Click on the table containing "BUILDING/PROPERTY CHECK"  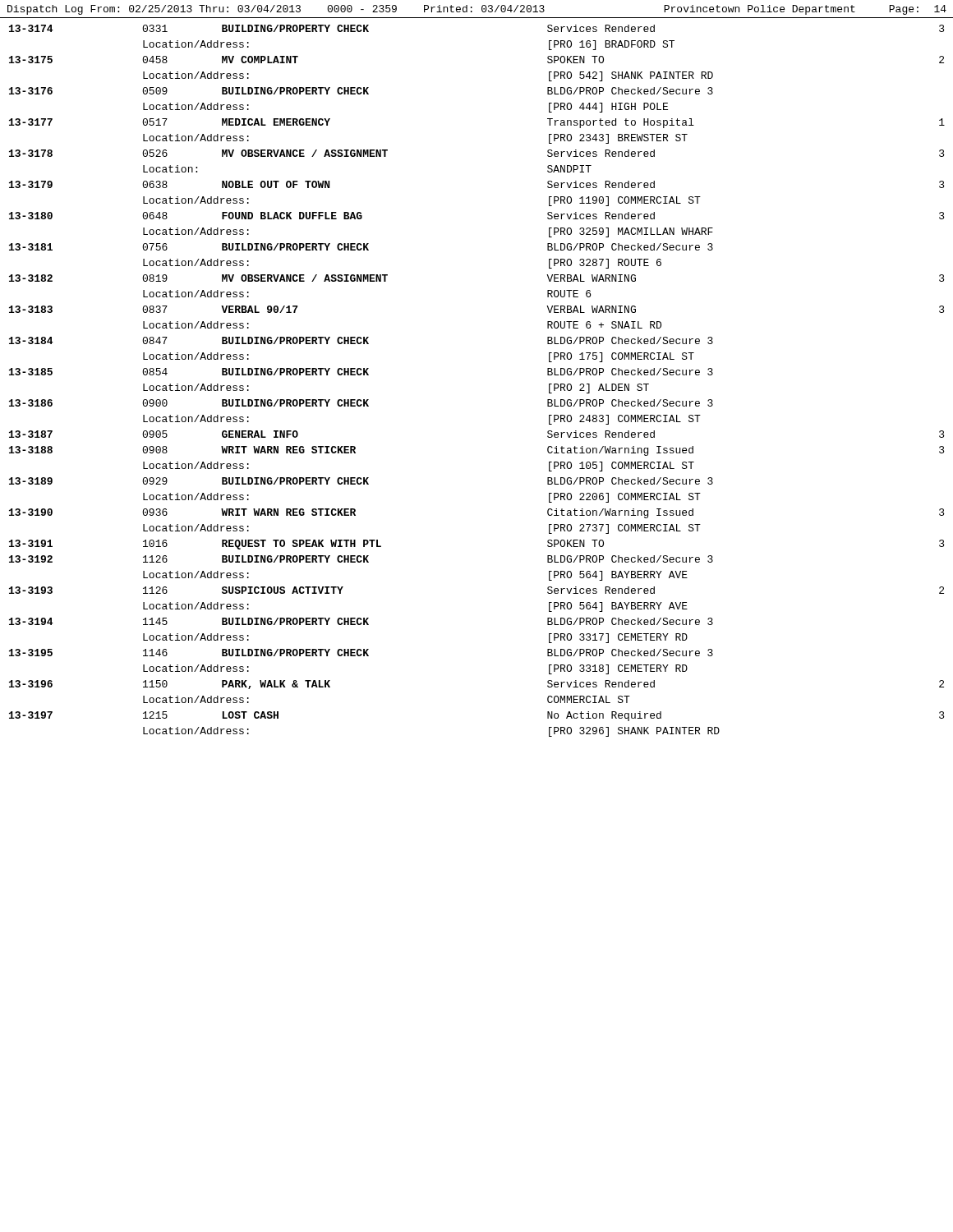(476, 380)
